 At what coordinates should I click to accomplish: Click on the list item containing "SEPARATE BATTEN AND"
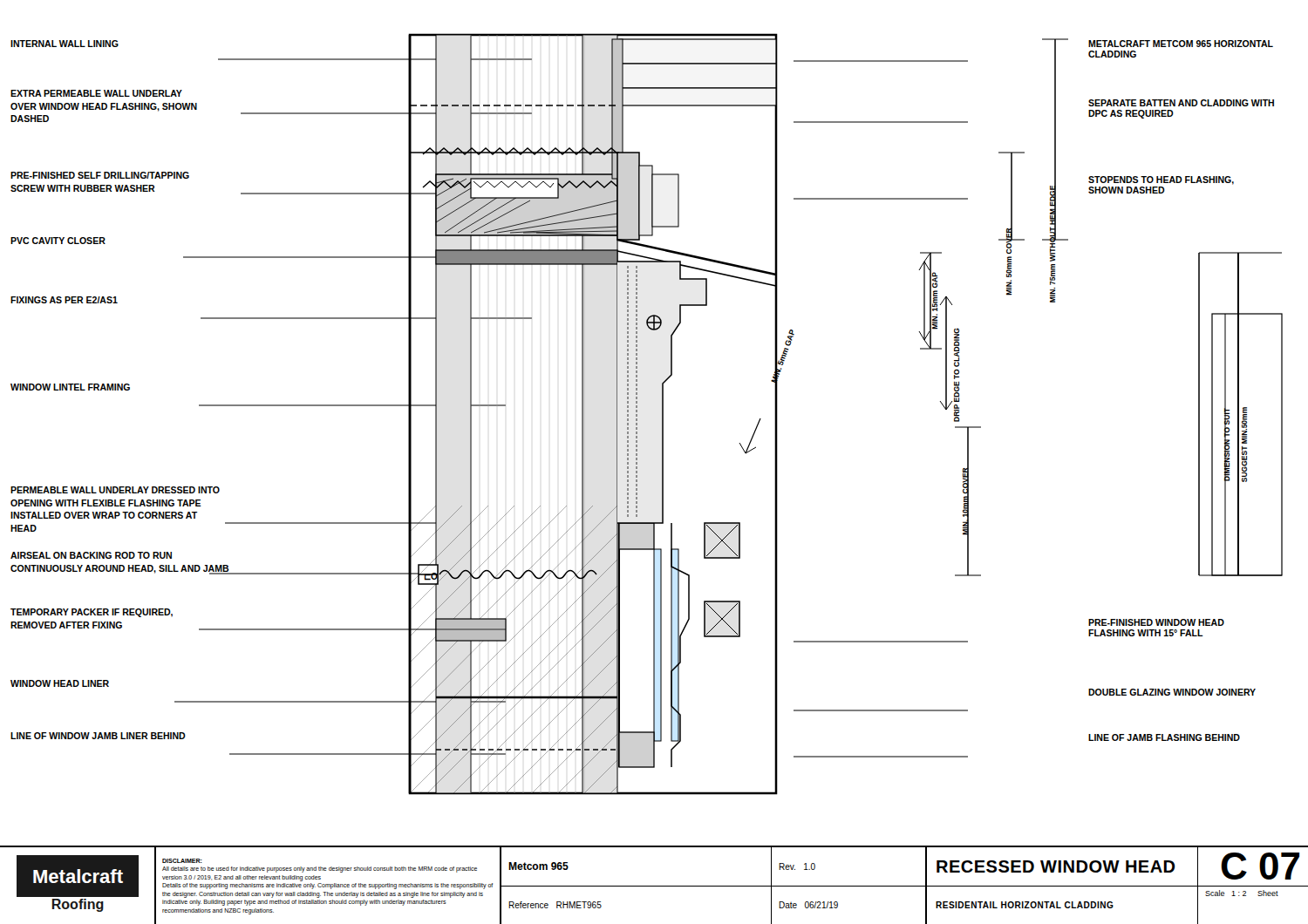point(1181,108)
